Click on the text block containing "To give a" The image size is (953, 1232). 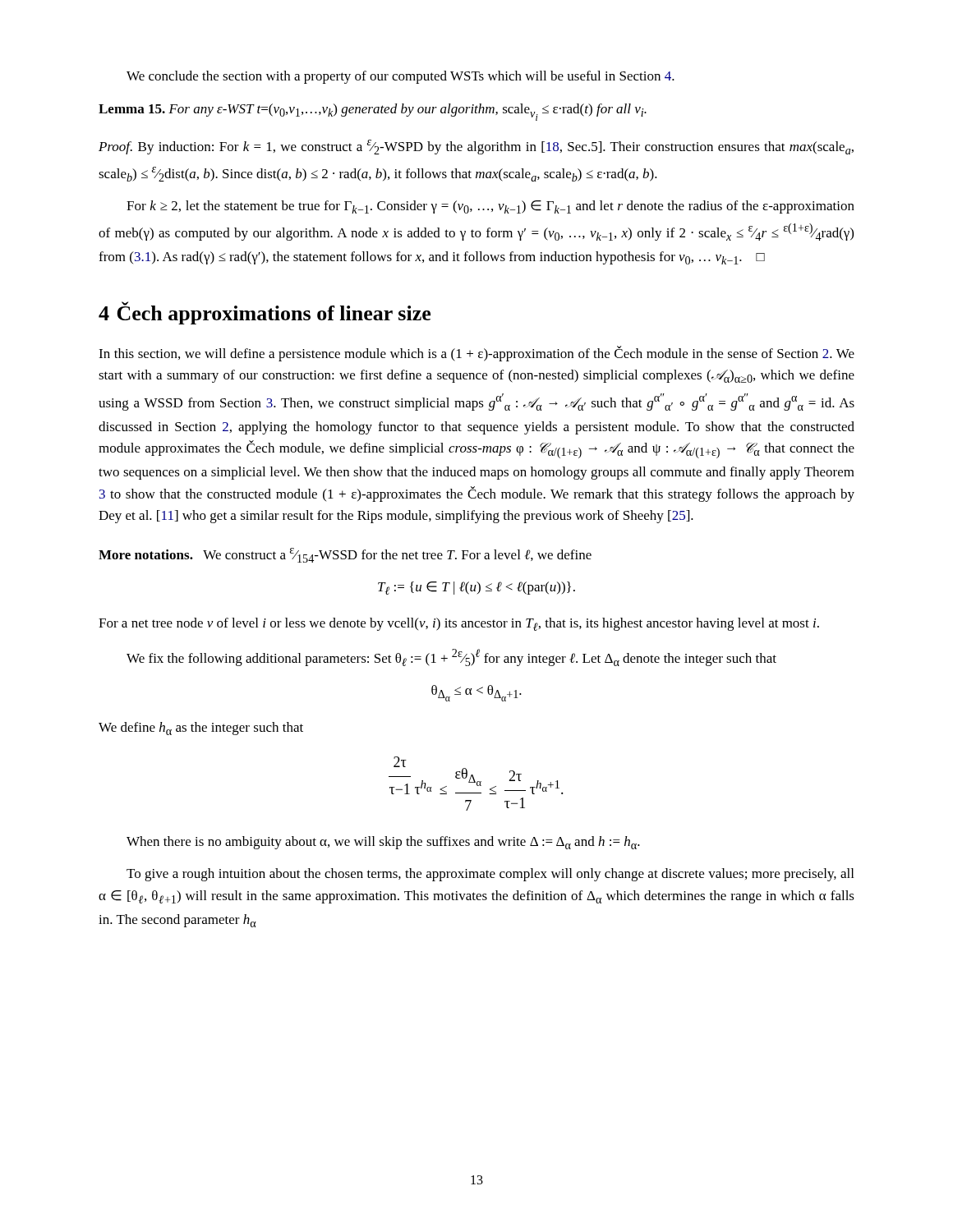[476, 898]
